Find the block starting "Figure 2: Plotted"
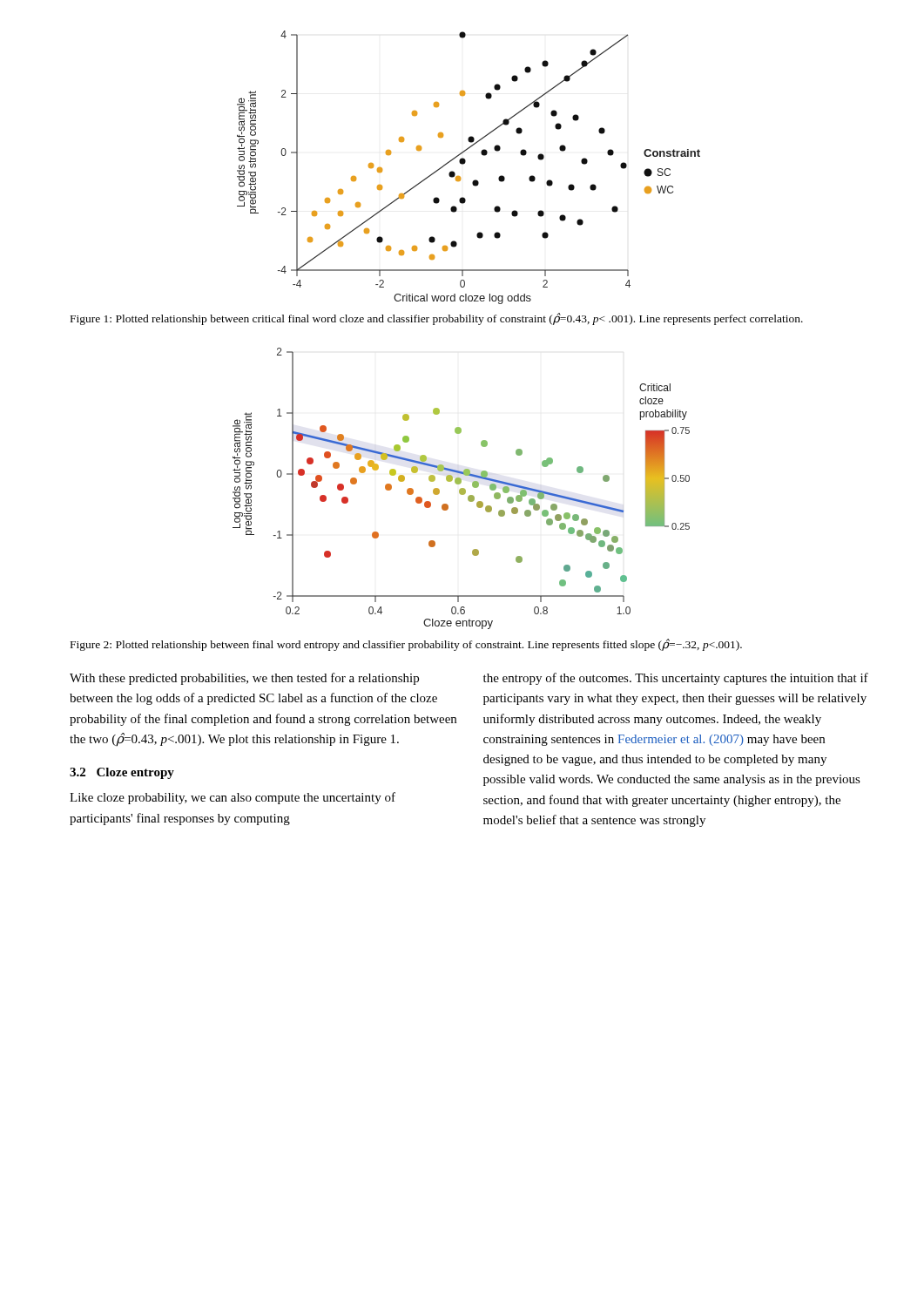 (x=406, y=644)
